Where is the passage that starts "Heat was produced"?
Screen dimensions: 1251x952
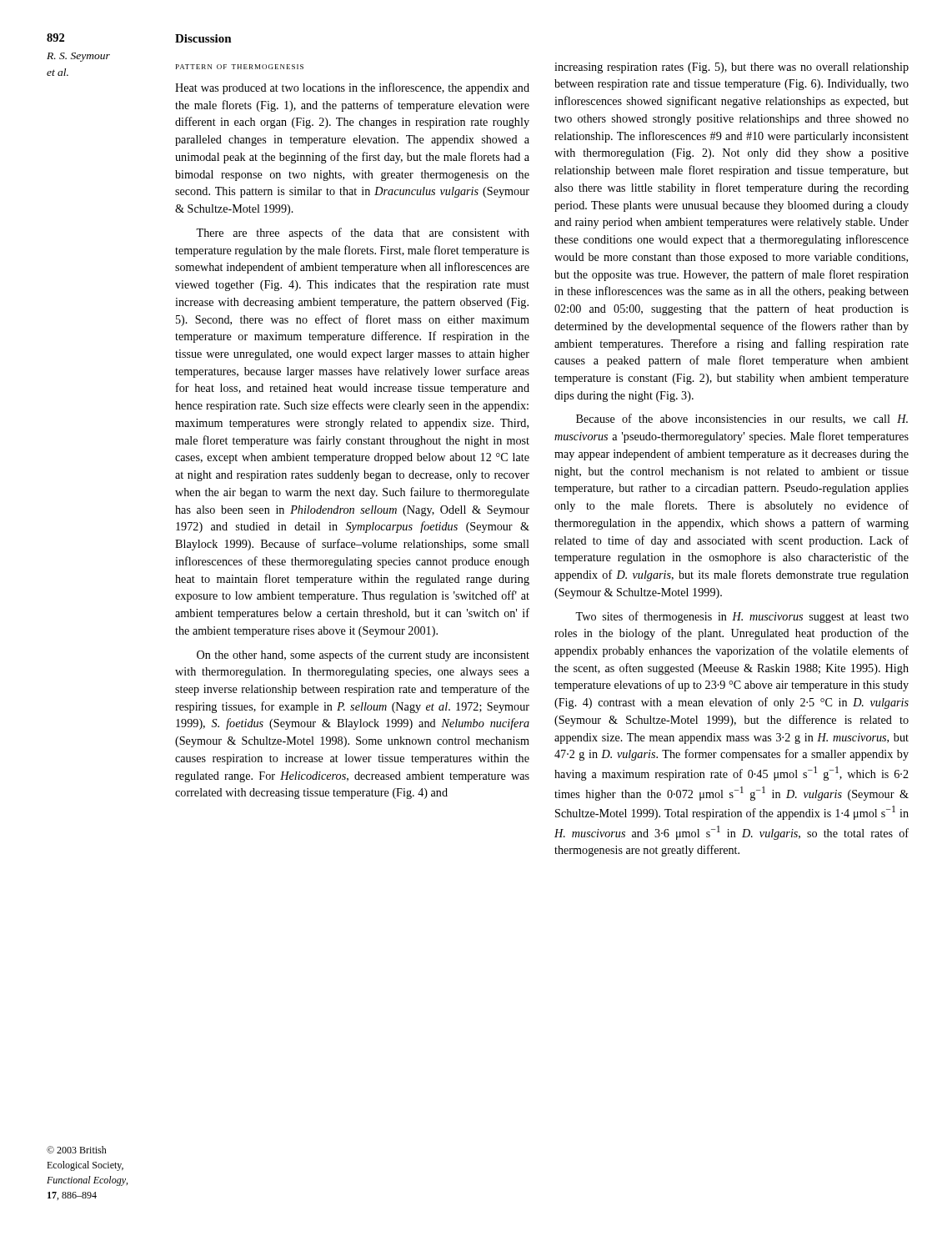click(x=352, y=148)
